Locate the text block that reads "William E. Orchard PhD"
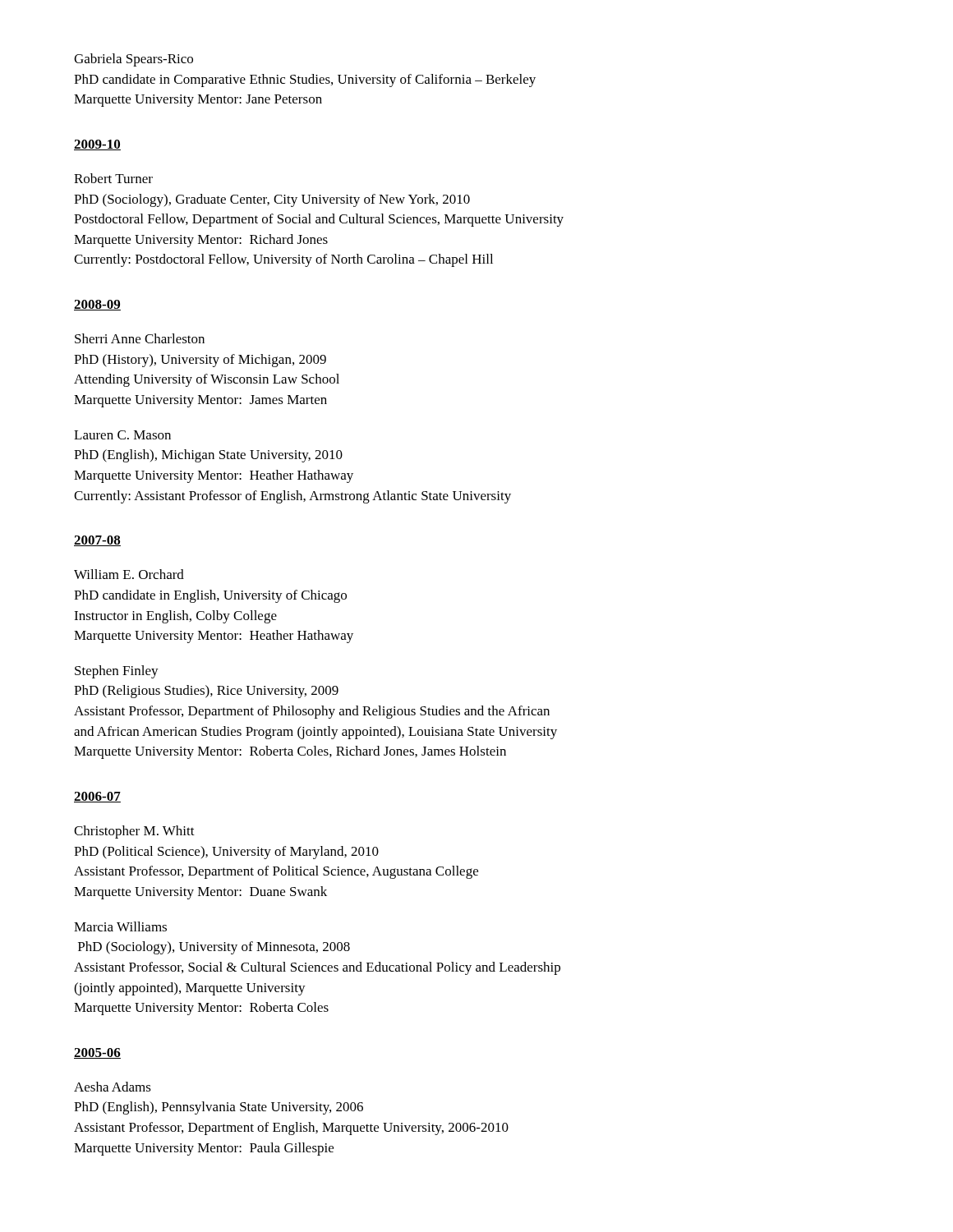 (x=214, y=605)
